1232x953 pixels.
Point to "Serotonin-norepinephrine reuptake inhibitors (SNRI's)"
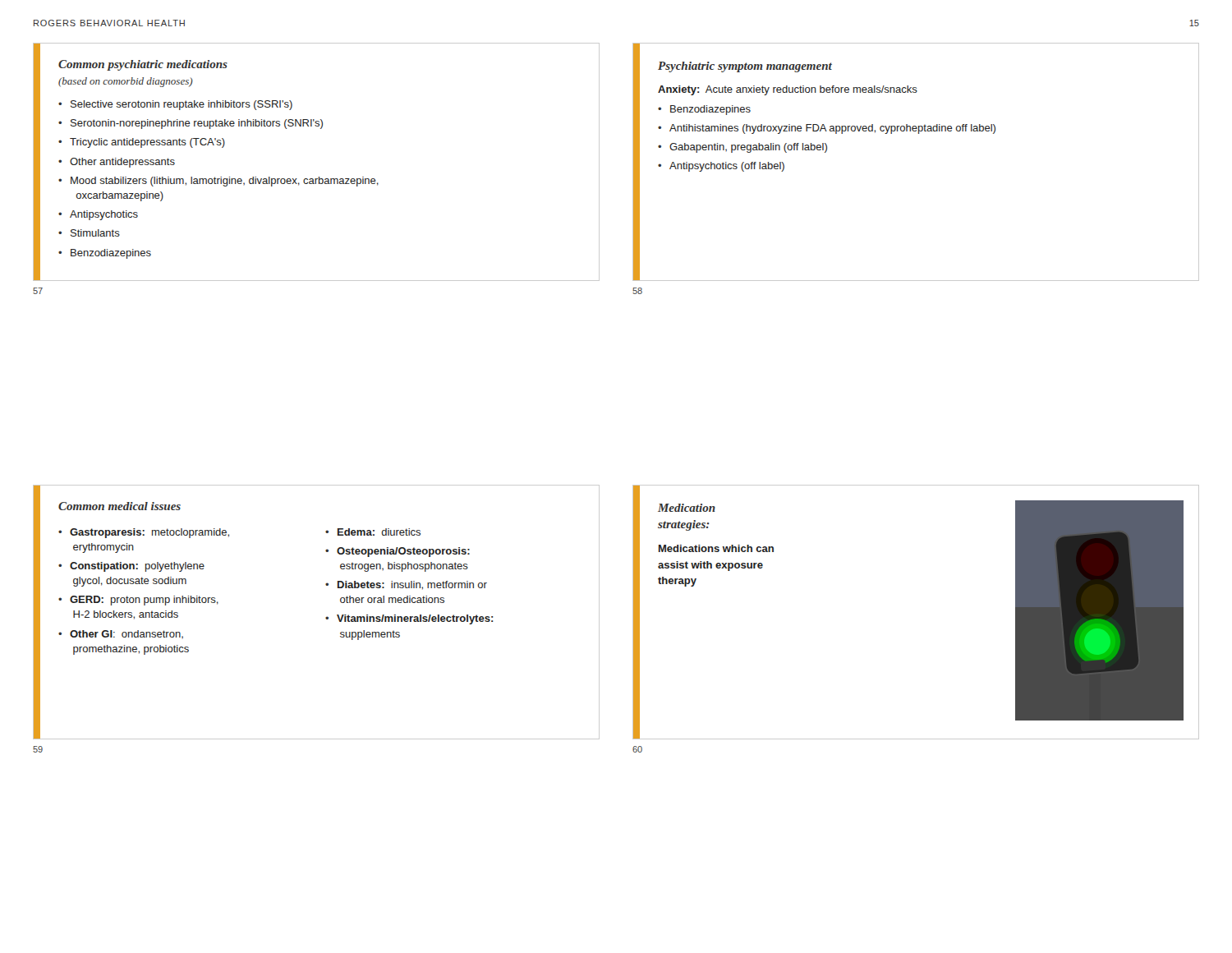[x=197, y=123]
